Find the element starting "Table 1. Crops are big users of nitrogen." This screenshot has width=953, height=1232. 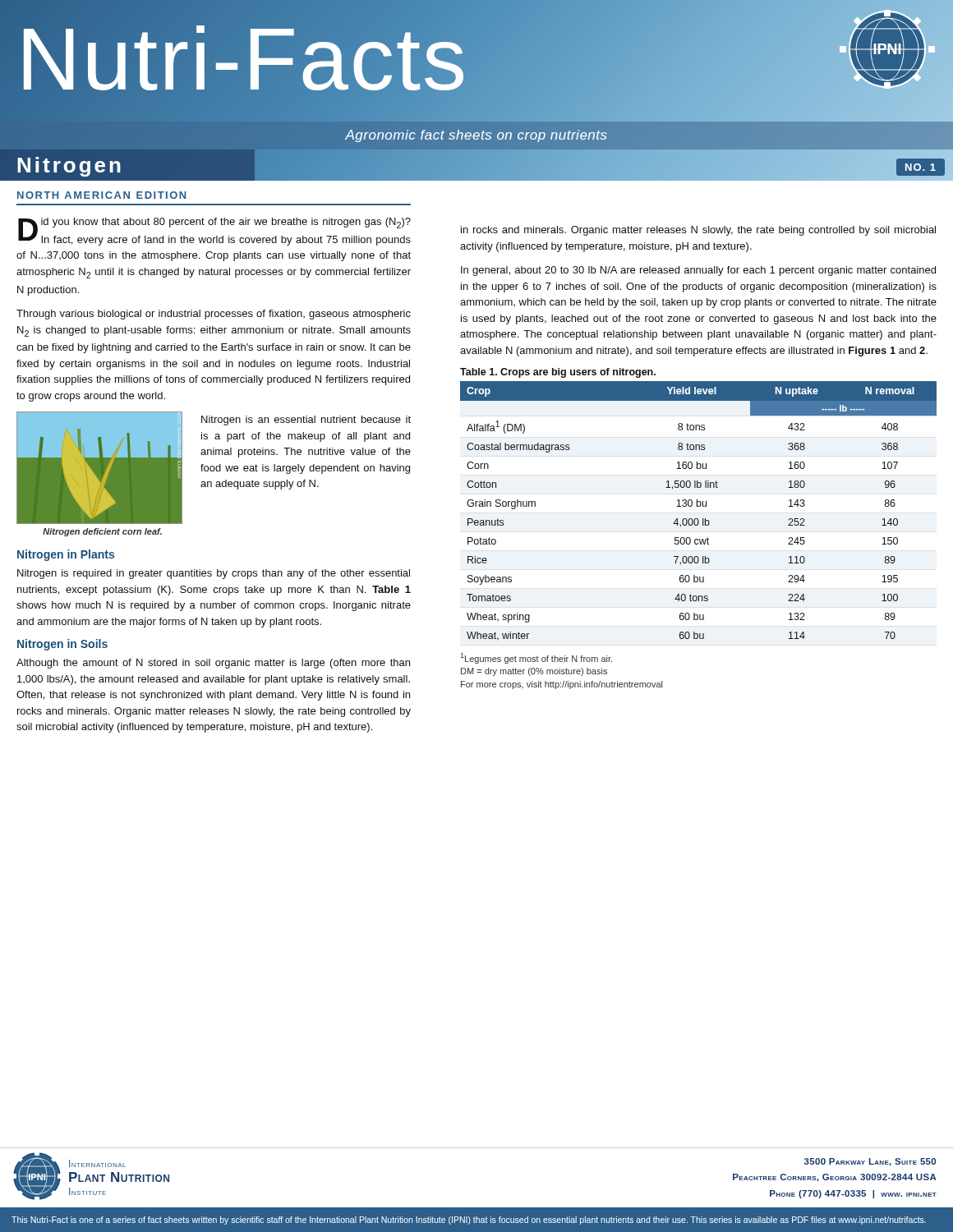pos(558,372)
